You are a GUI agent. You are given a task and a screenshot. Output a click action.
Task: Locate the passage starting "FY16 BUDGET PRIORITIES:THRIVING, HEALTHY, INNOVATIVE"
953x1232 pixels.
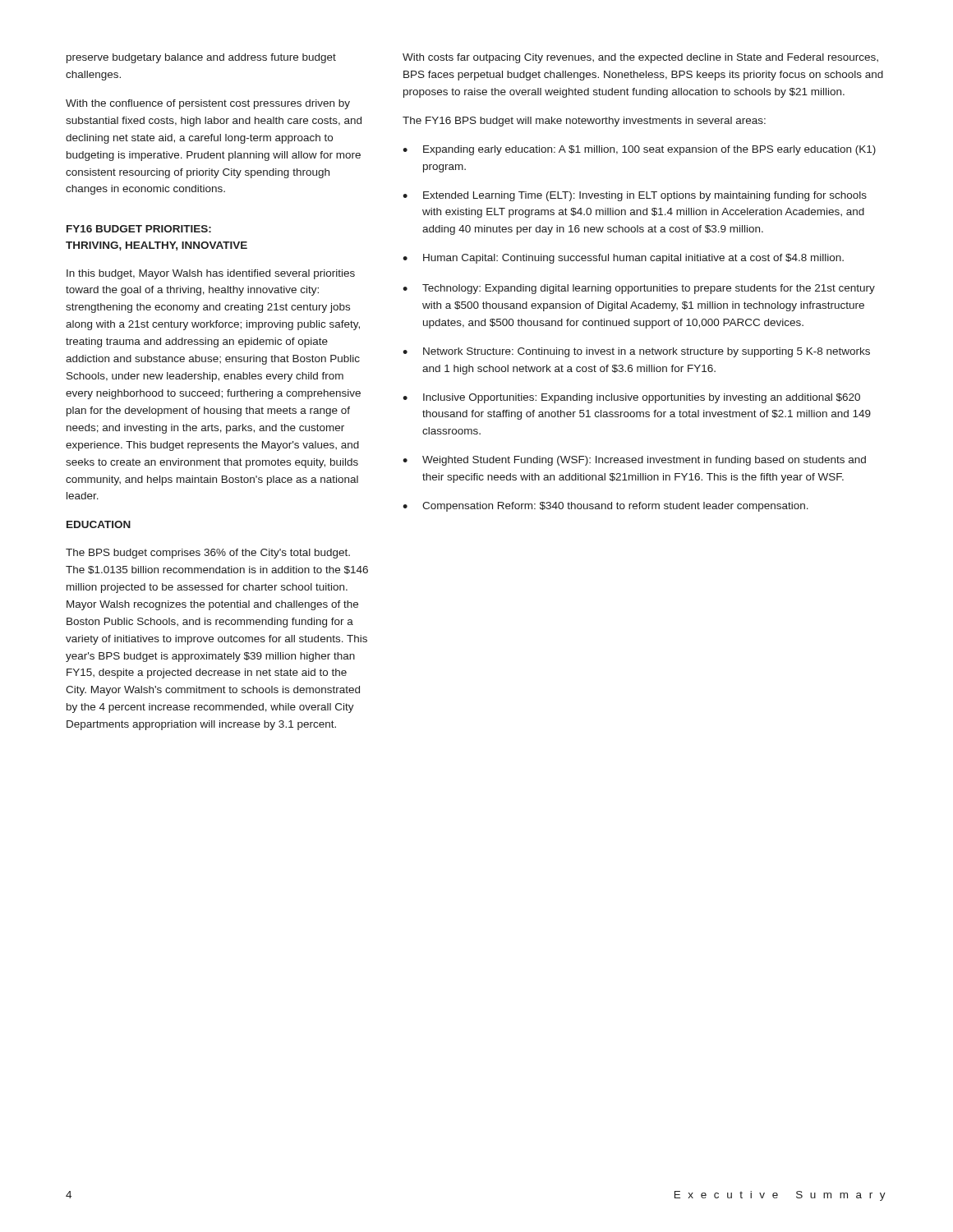(218, 237)
